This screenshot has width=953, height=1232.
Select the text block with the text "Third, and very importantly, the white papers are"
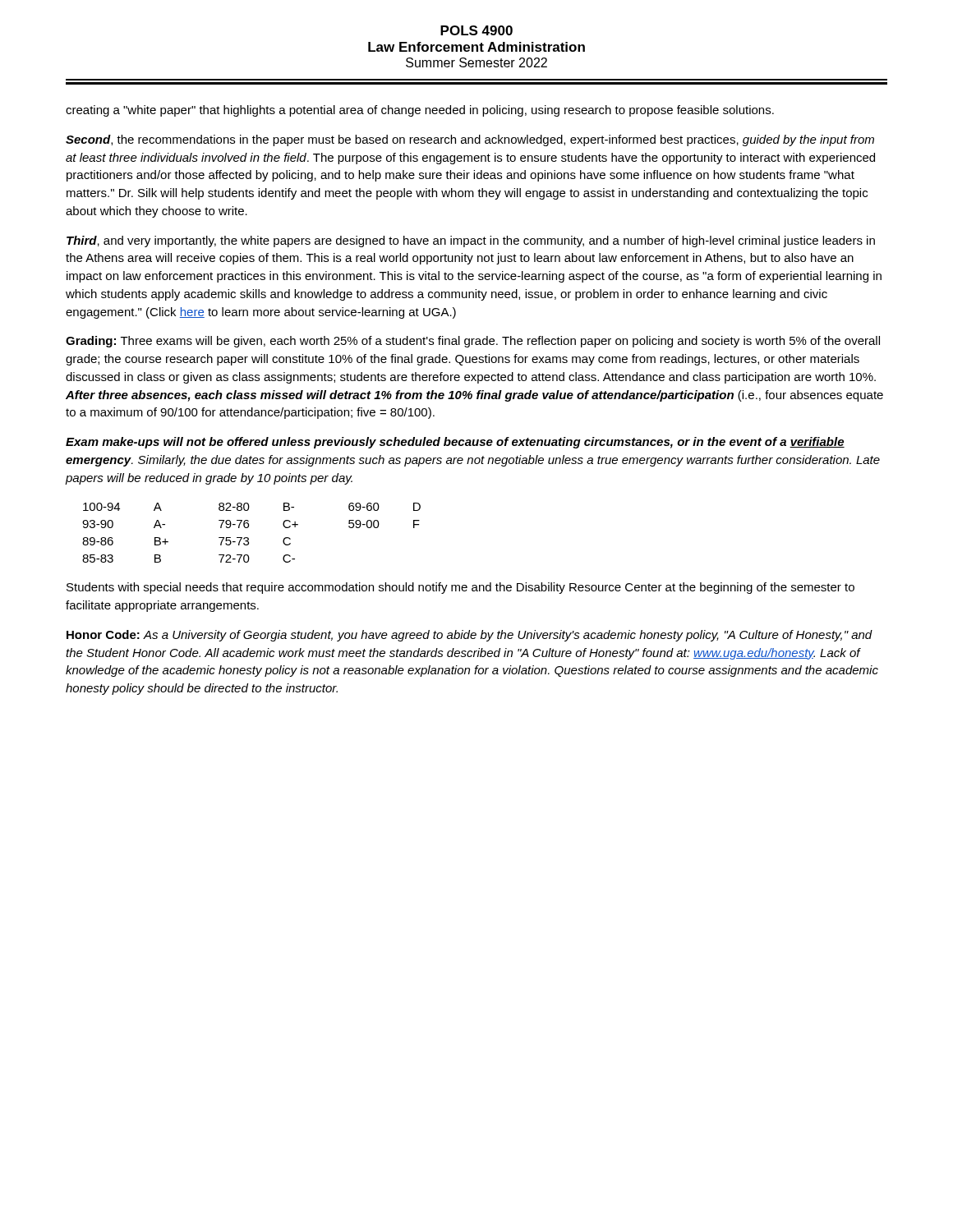474,276
